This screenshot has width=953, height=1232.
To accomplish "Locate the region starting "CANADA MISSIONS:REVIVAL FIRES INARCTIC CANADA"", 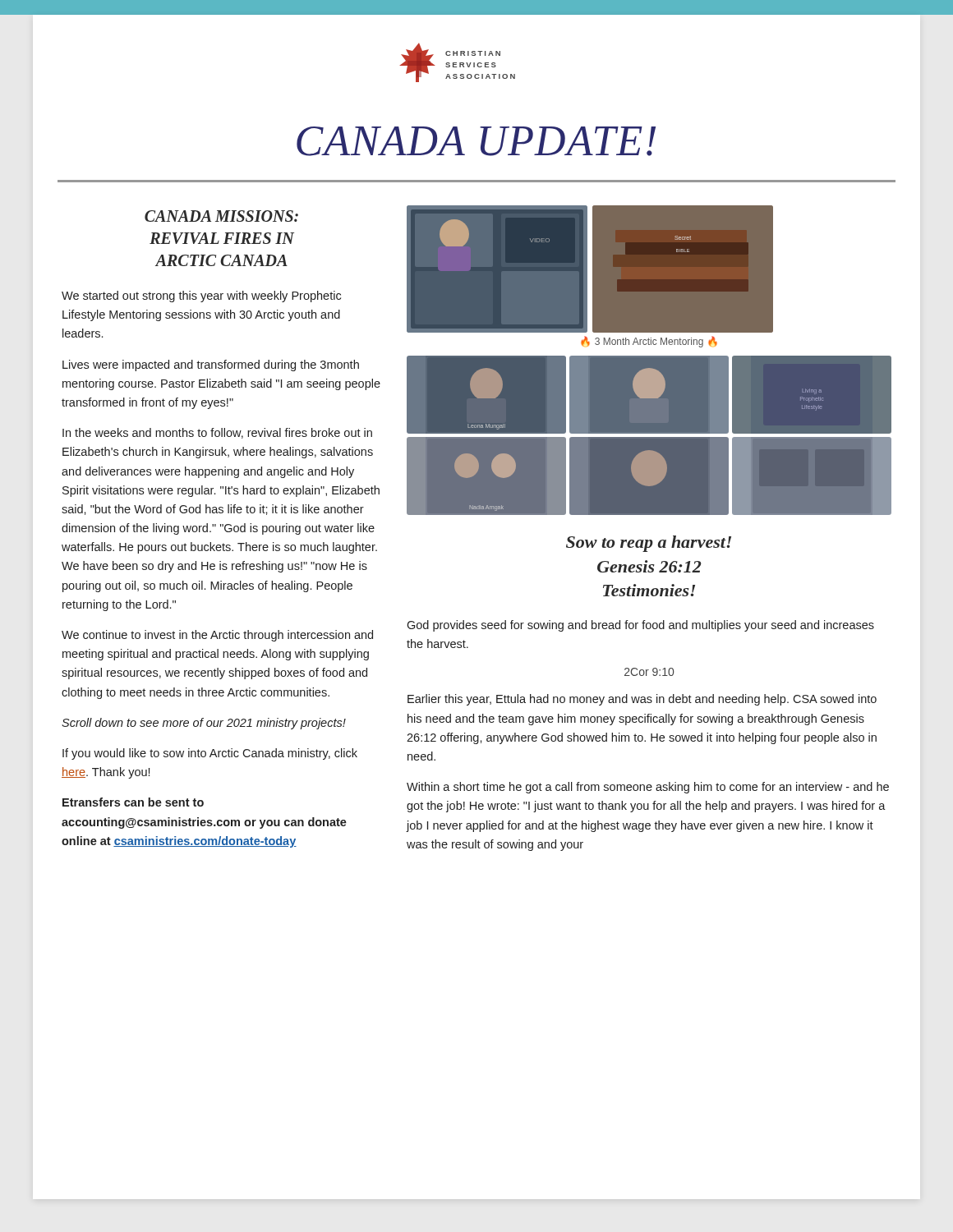I will coord(222,238).
